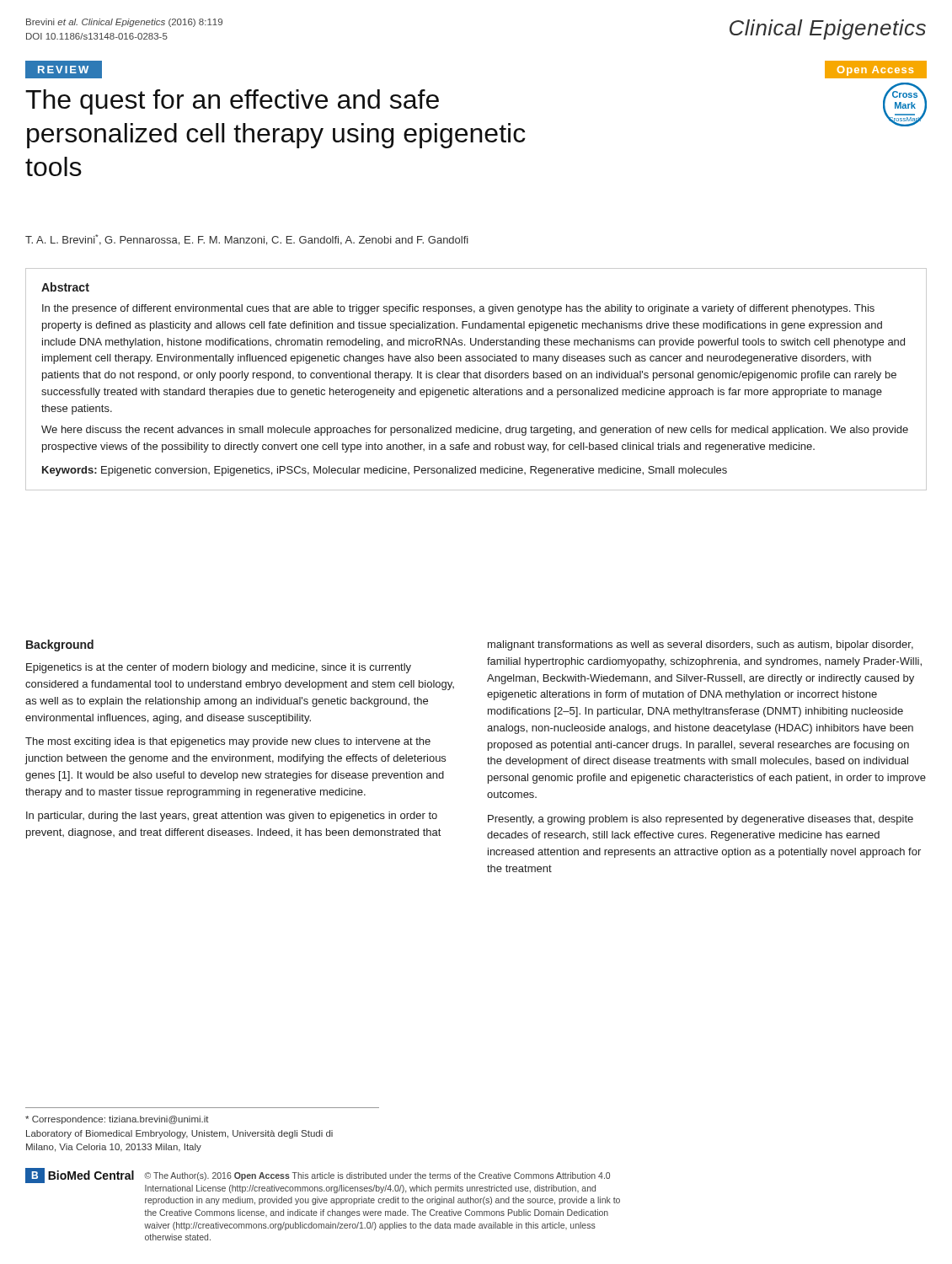Locate the block of text that opens with "malignant transformations as"
The height and width of the screenshot is (1264, 952).
tap(707, 757)
